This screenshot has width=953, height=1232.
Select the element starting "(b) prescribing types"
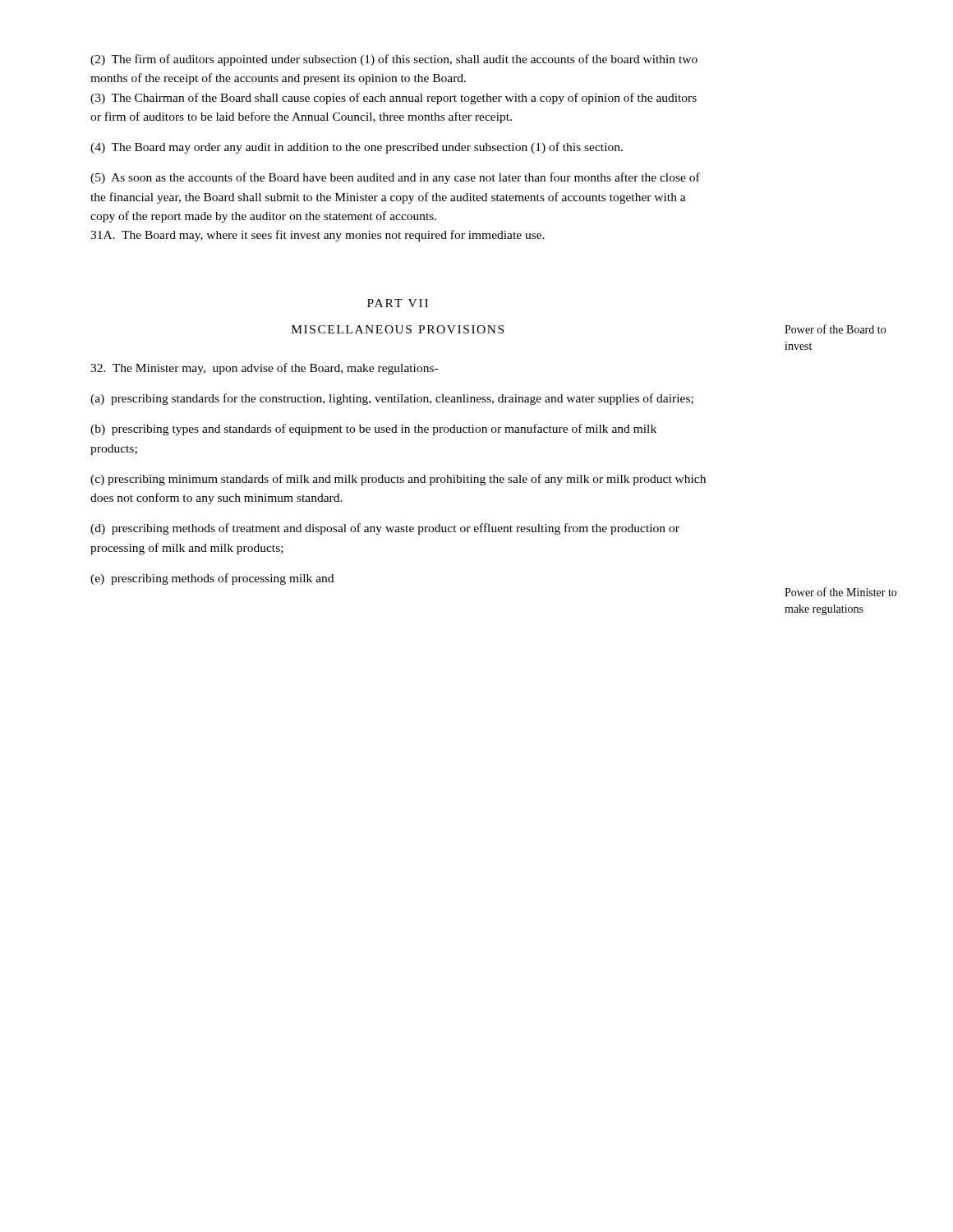point(373,438)
